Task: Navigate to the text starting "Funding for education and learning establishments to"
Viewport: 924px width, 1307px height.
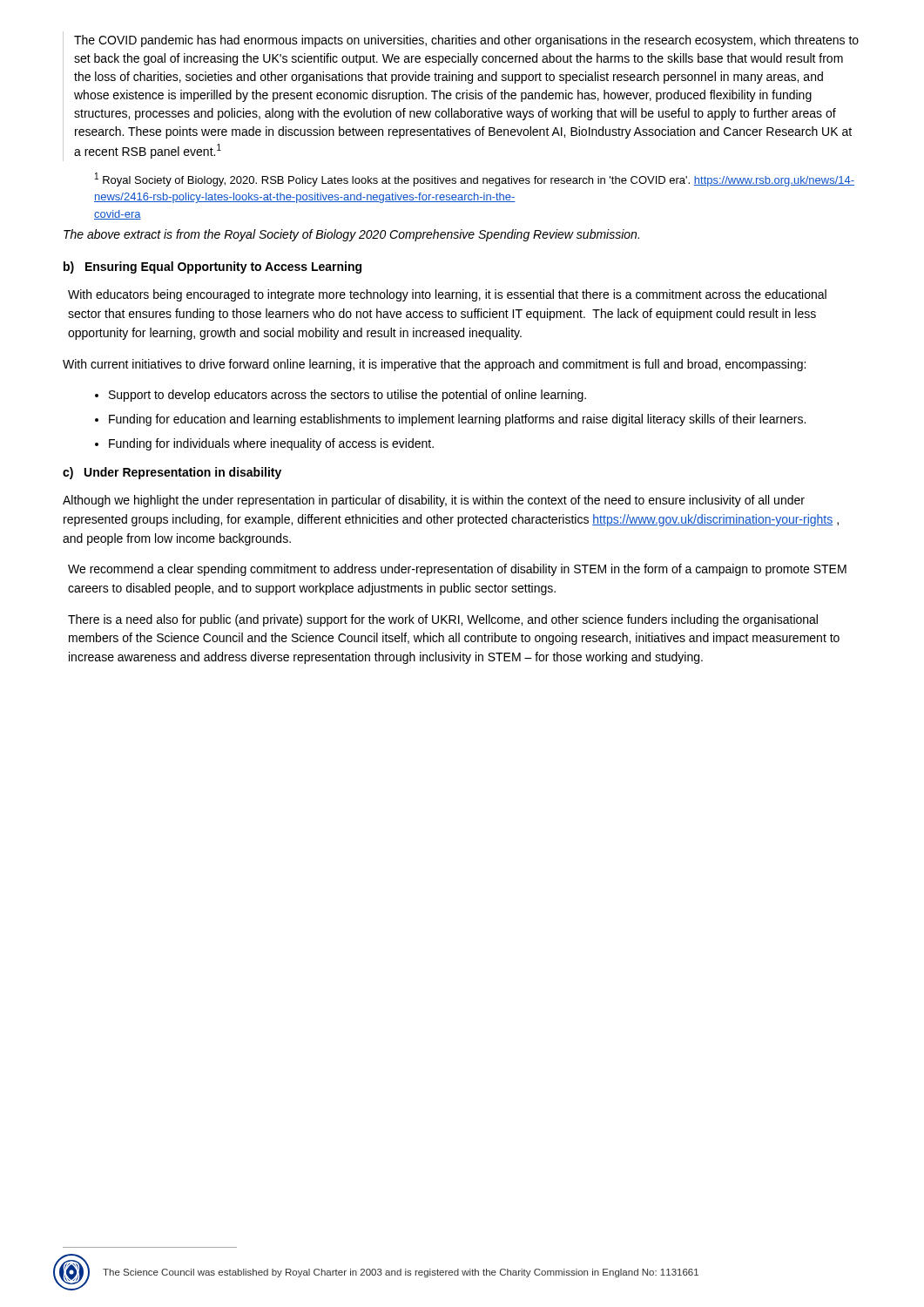Action: [457, 419]
